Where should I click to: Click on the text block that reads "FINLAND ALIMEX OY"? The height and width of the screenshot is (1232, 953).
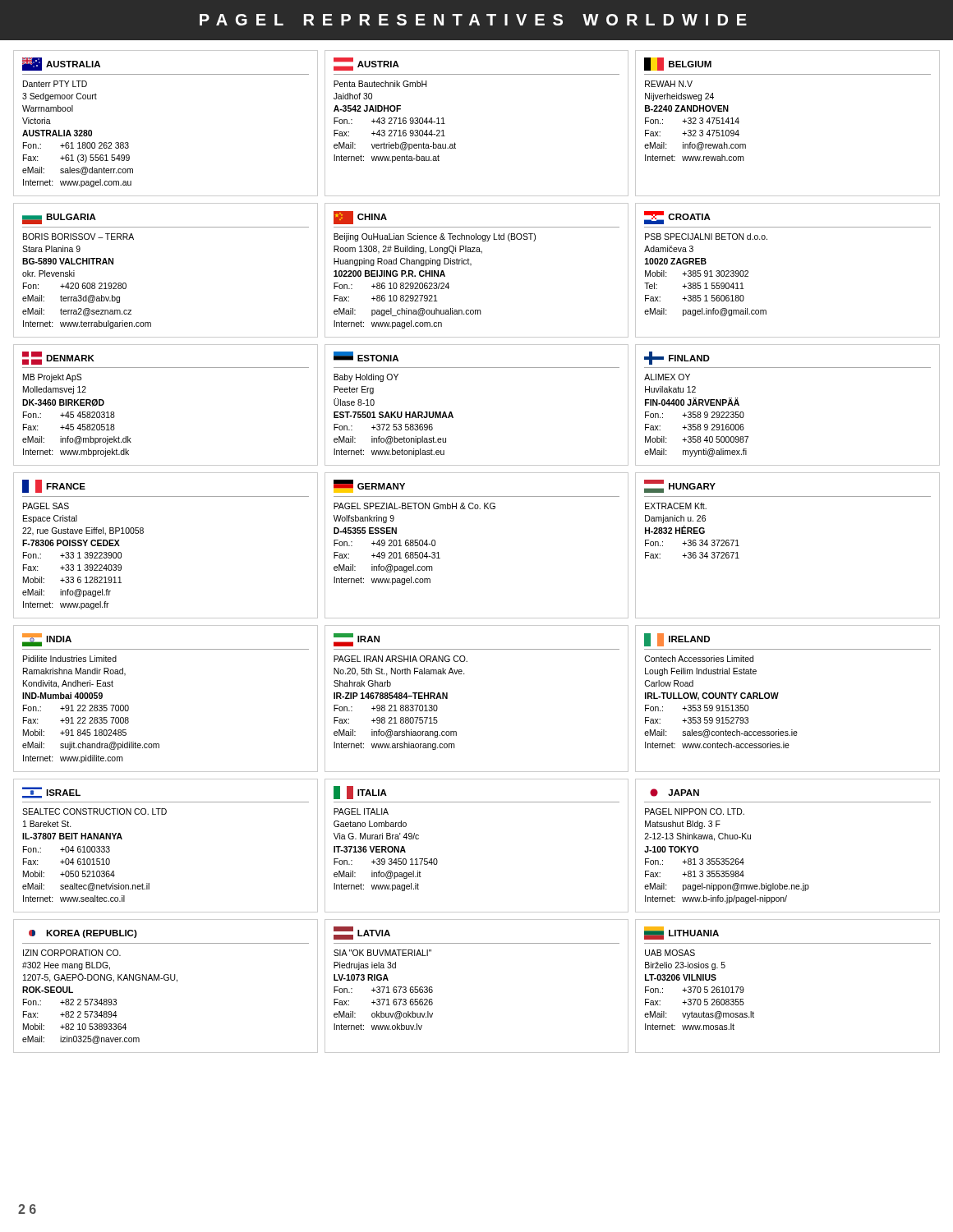click(x=677, y=358)
